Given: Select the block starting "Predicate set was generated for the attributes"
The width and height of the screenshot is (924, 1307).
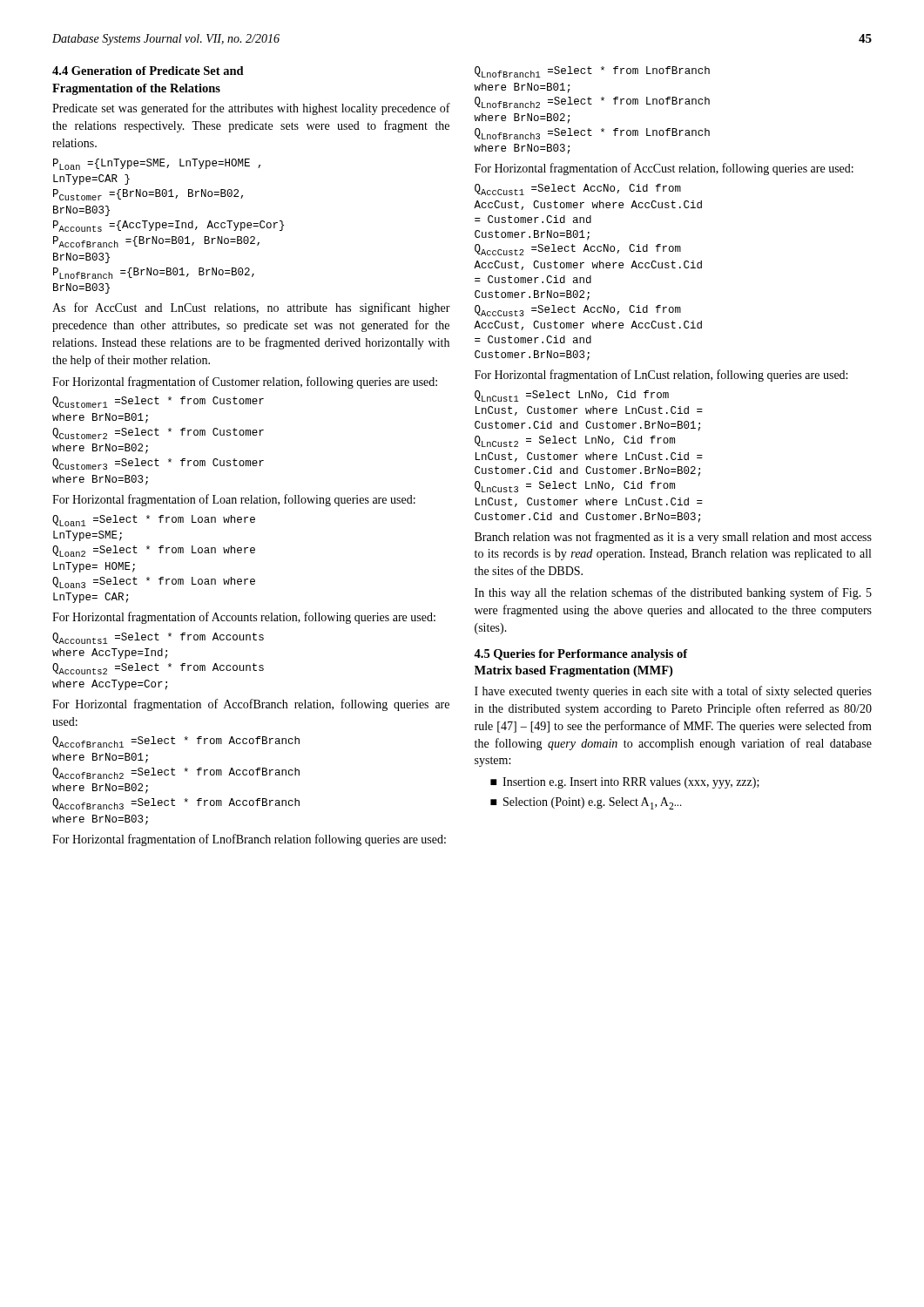Looking at the screenshot, I should click(251, 126).
